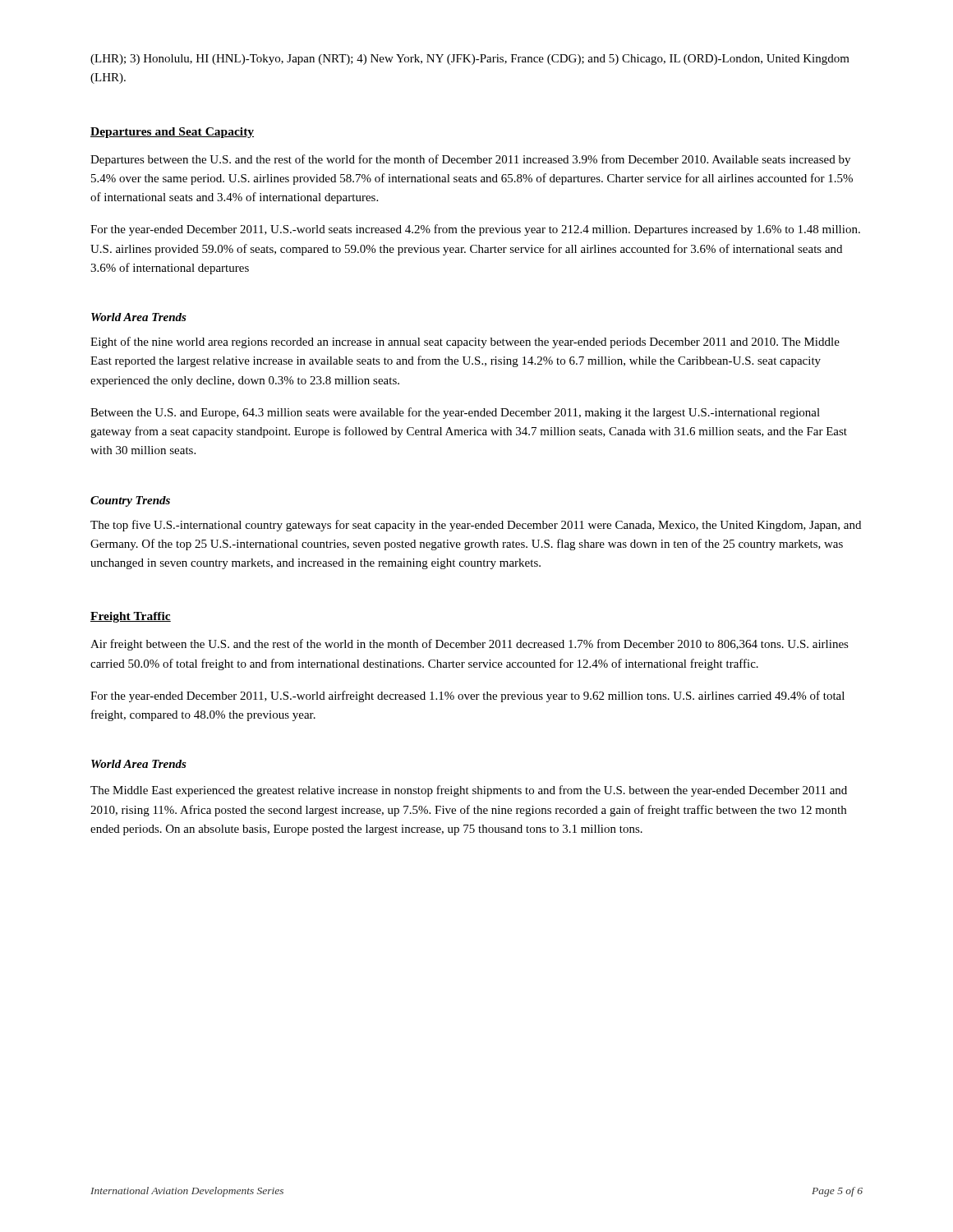953x1232 pixels.
Task: Select the text block containing "Departures between the"
Action: pos(472,178)
